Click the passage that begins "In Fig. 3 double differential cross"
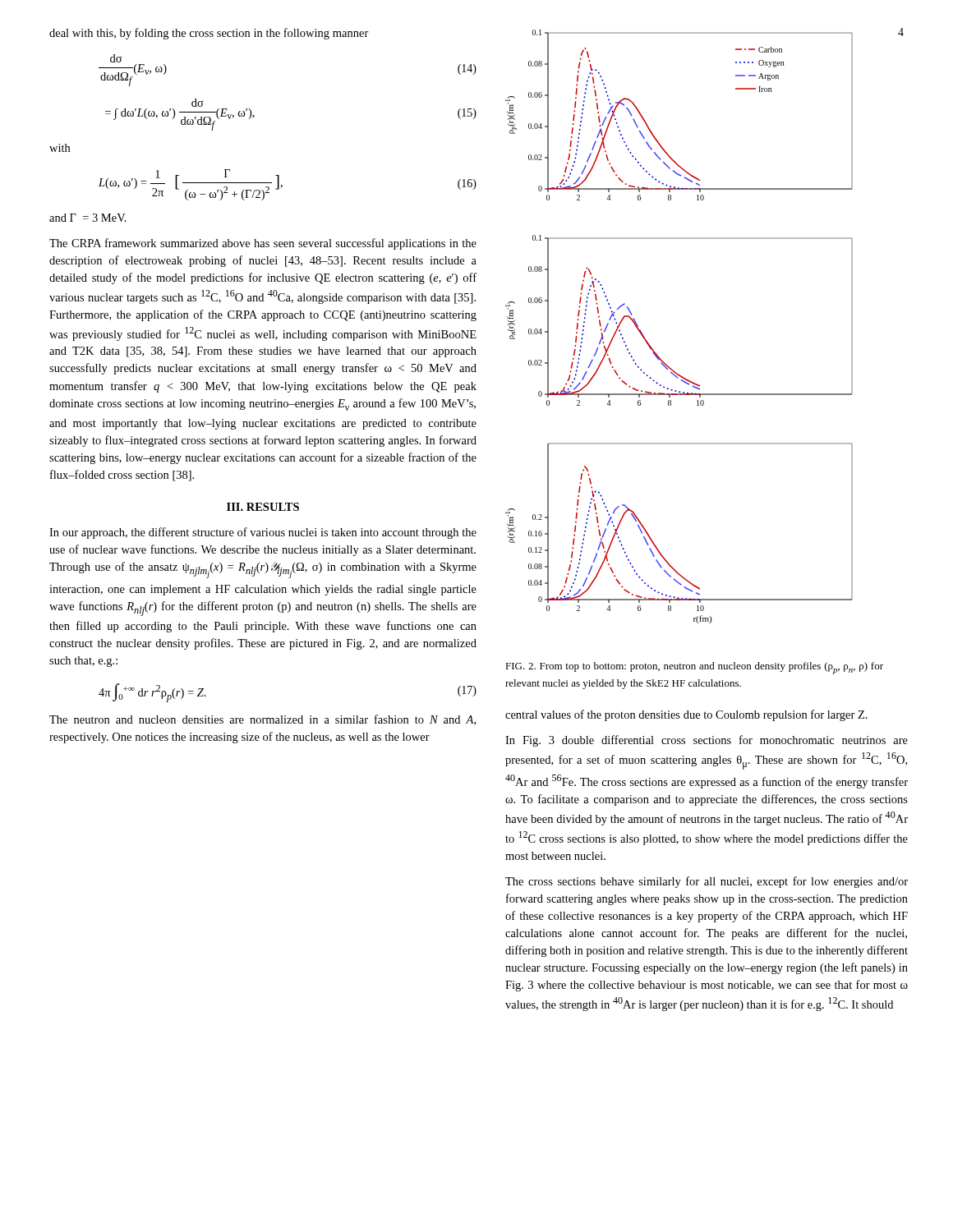 (707, 798)
